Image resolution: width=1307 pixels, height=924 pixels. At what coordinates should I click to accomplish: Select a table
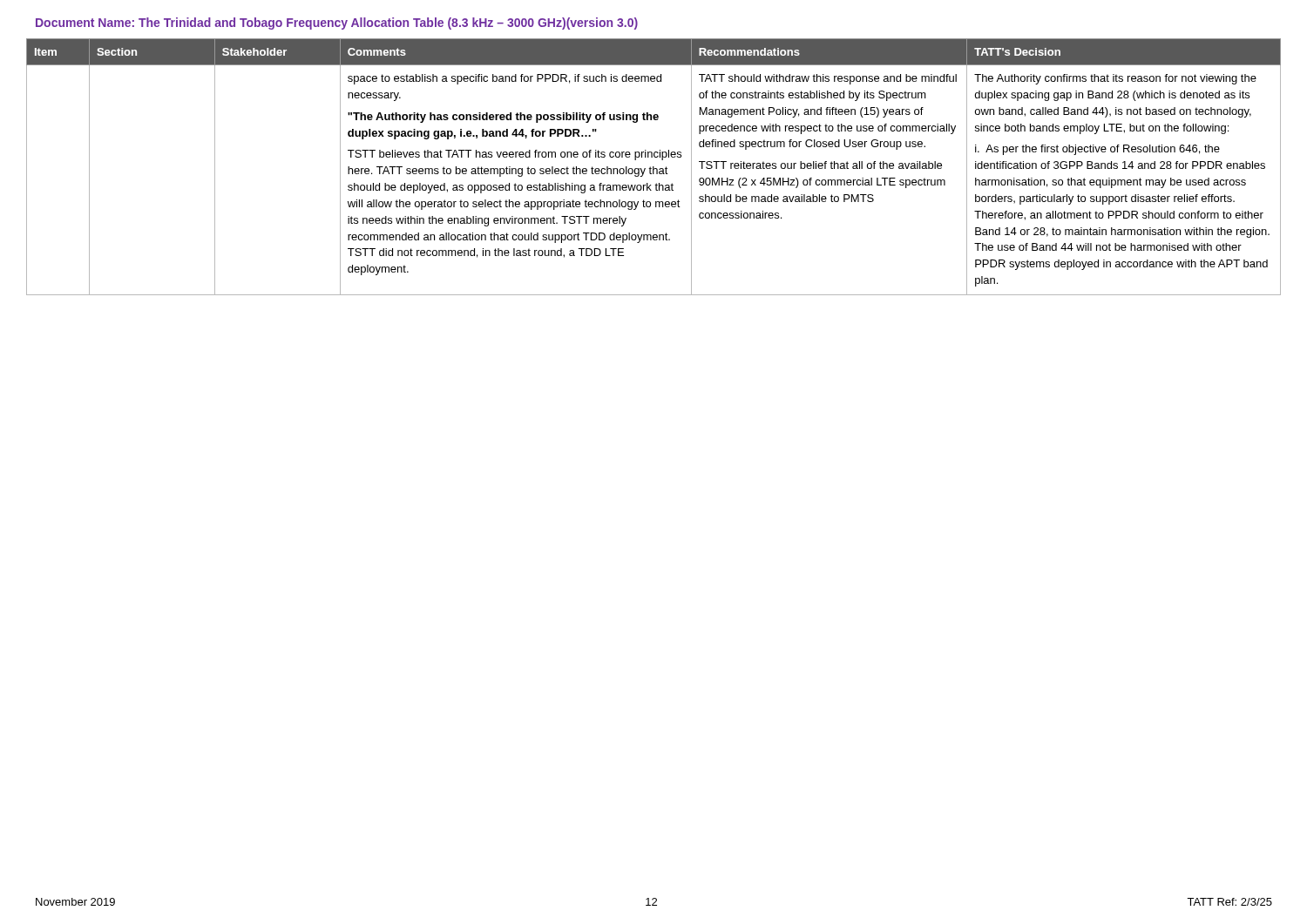[654, 167]
